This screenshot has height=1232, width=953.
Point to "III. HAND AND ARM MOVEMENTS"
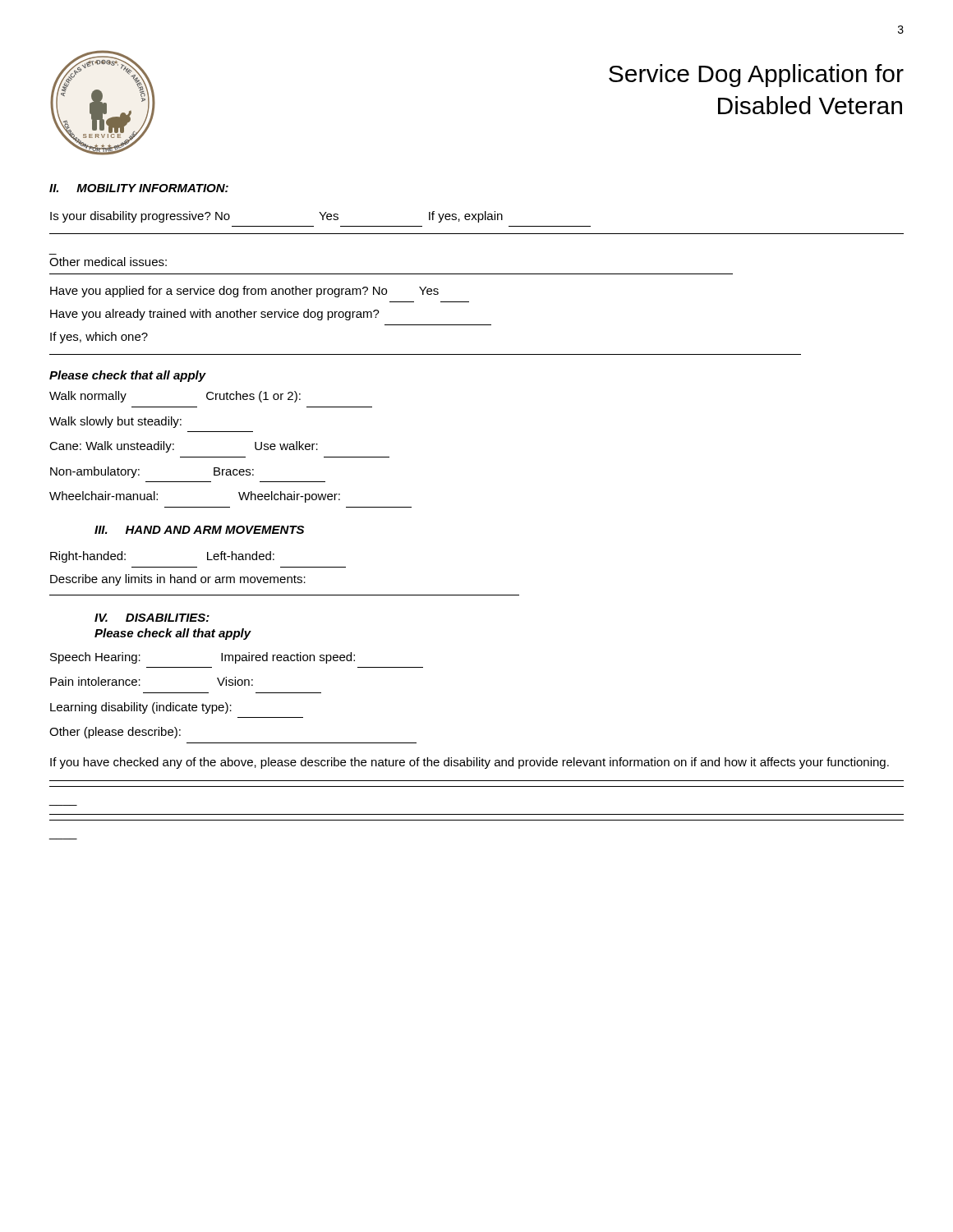point(199,529)
